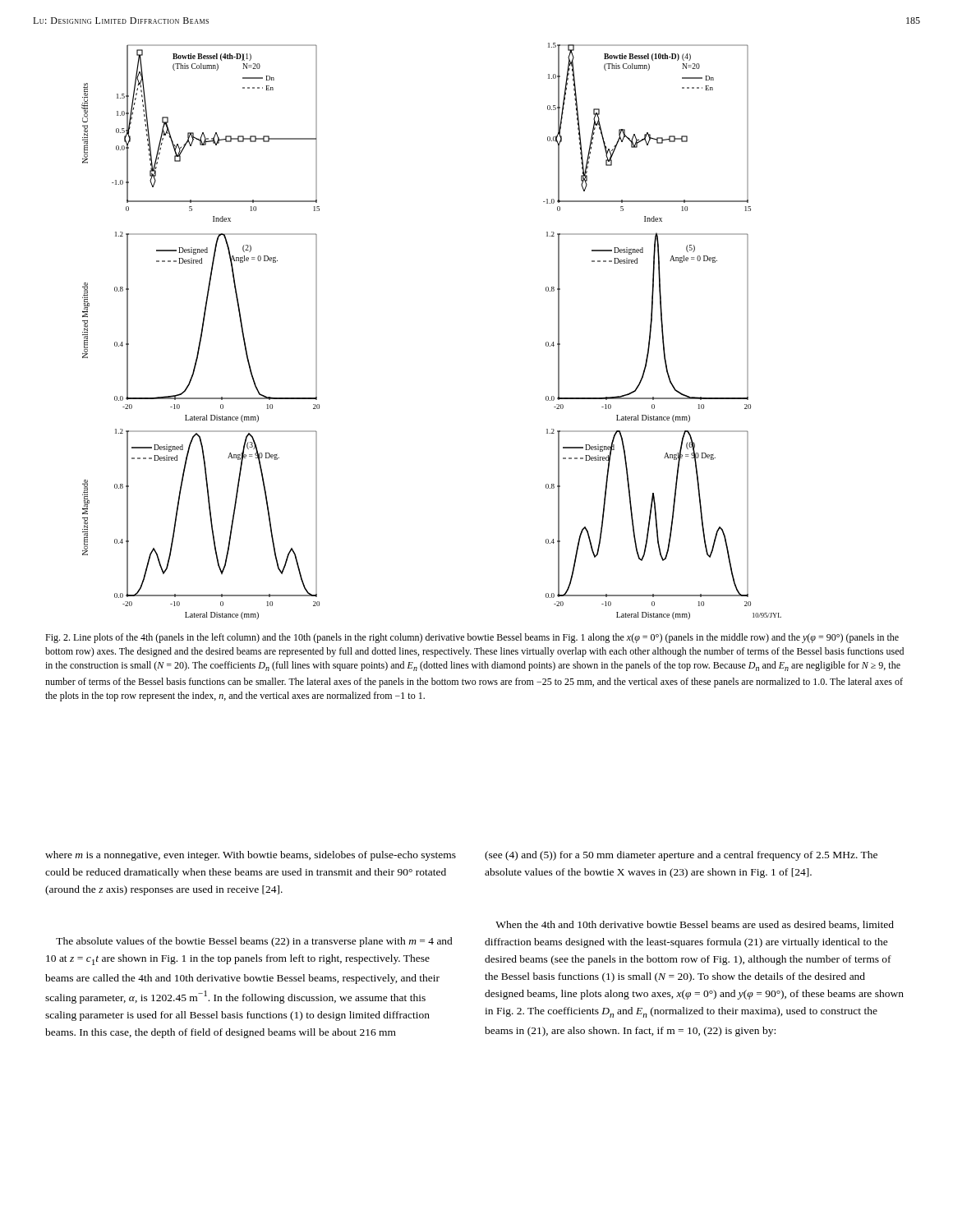Locate the line chart
Screen dimensions: 1232x953
[476, 329]
